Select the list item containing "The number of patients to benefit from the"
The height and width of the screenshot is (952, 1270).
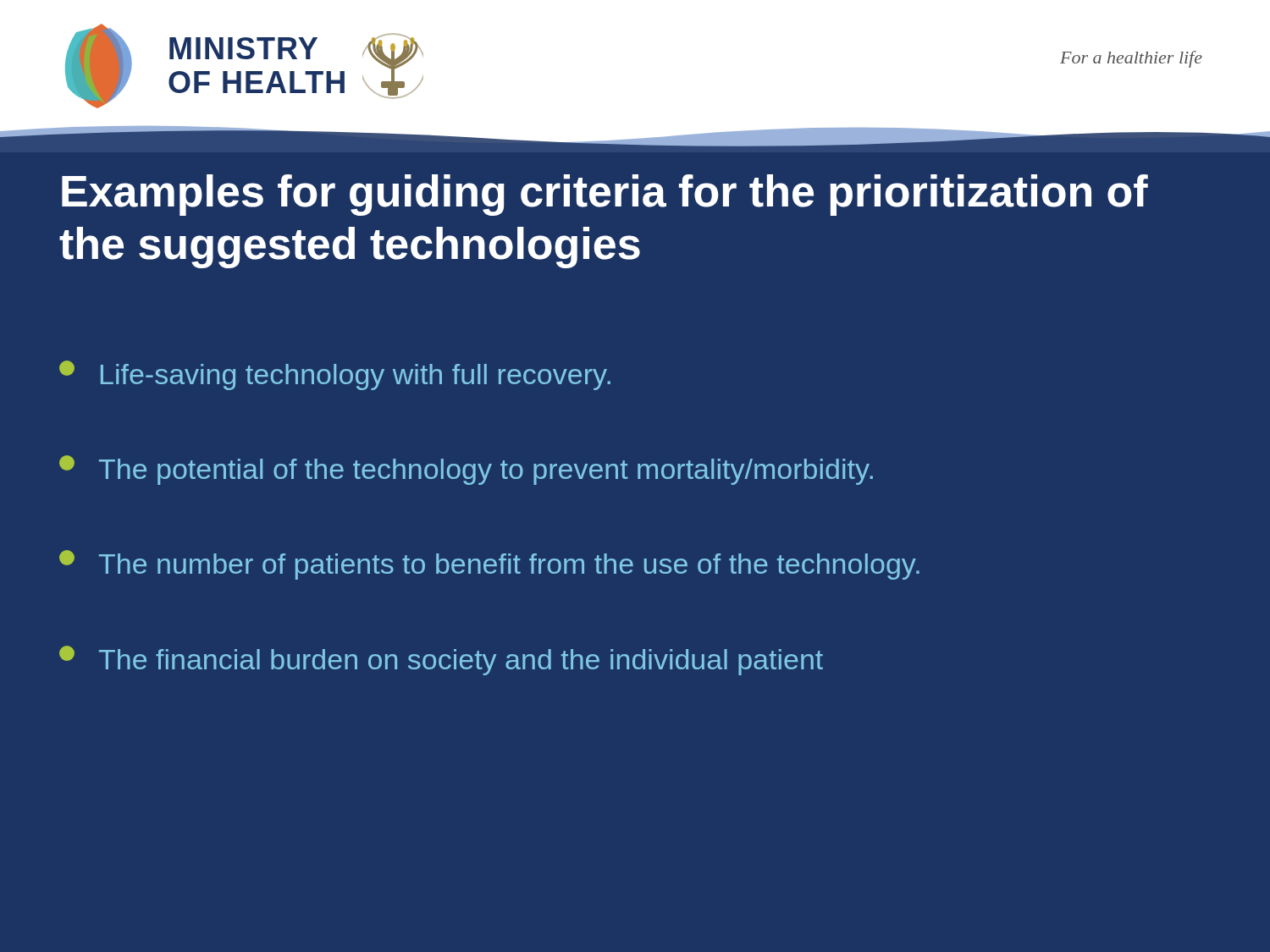tap(491, 564)
